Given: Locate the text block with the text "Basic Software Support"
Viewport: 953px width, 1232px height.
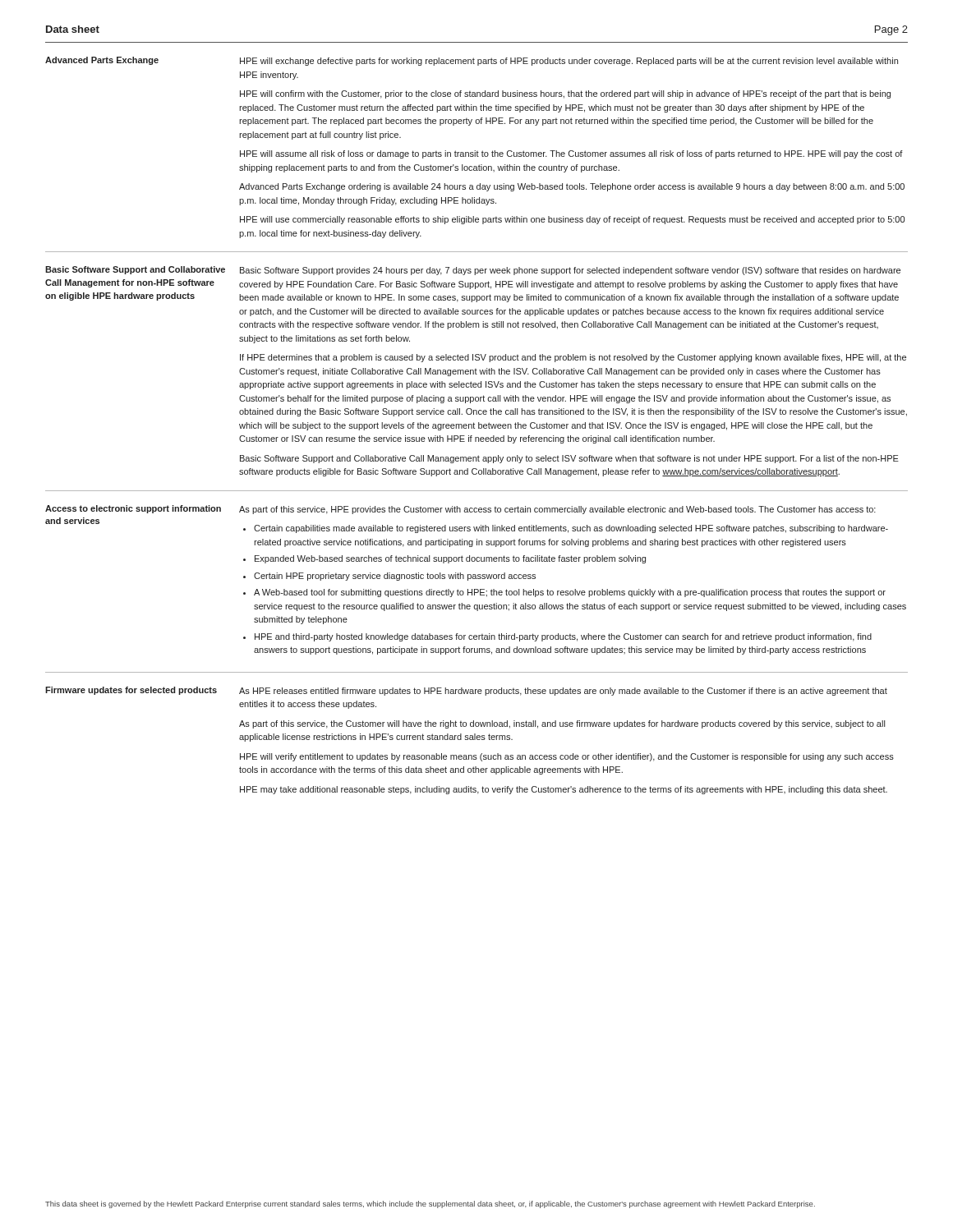Looking at the screenshot, I should tap(573, 371).
